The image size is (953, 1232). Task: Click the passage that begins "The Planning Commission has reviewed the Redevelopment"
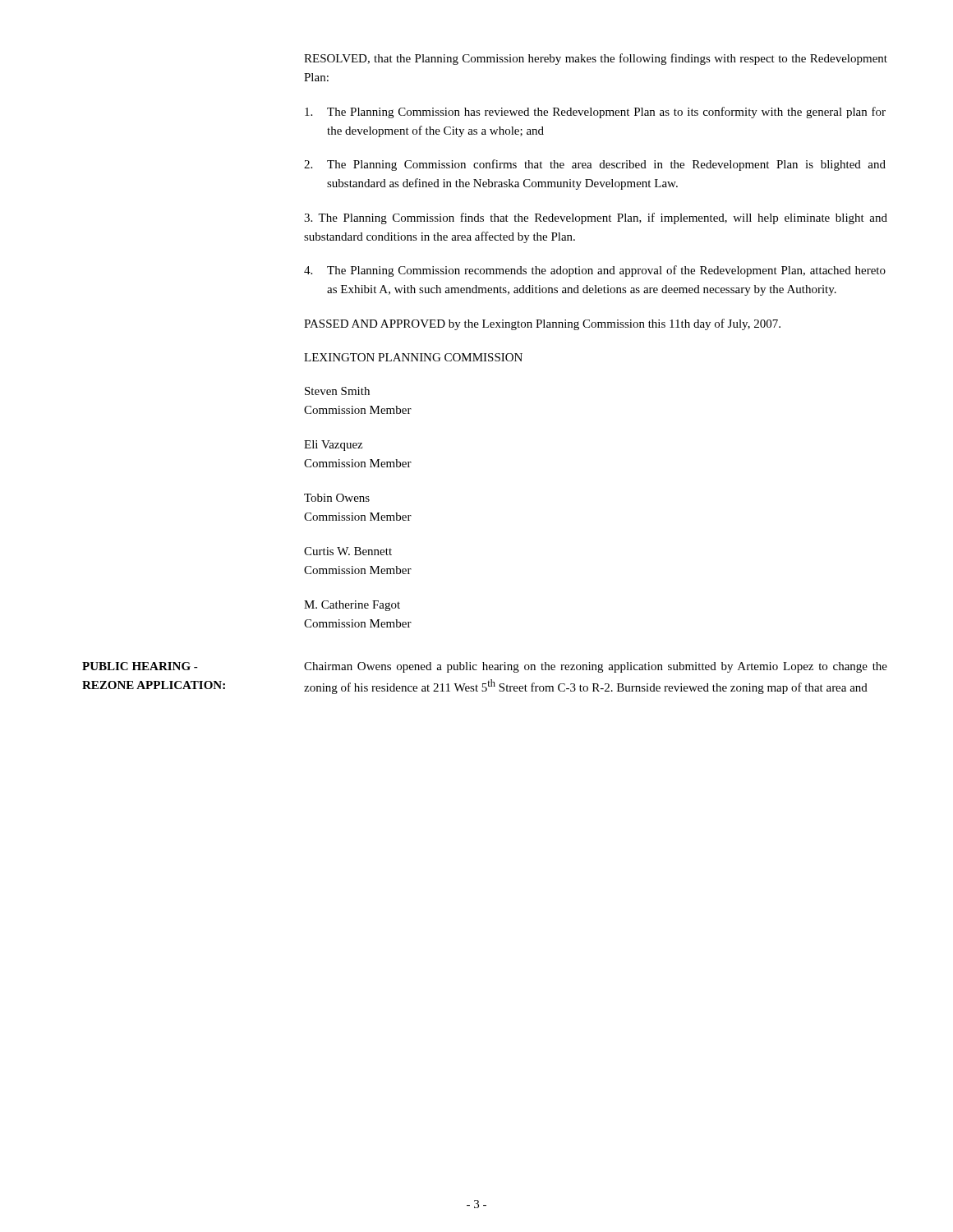click(596, 121)
